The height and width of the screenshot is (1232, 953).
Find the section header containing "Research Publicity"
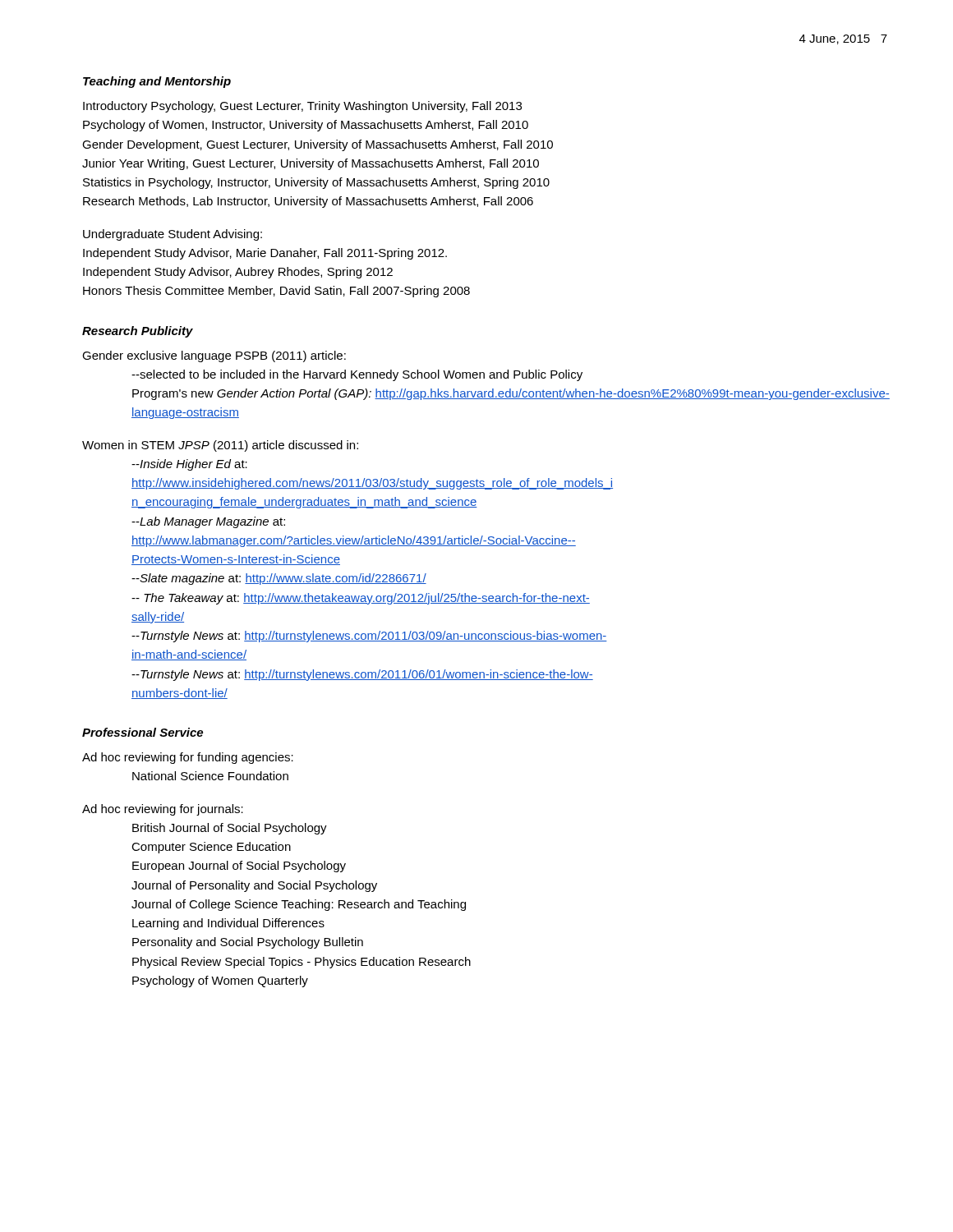tap(137, 330)
